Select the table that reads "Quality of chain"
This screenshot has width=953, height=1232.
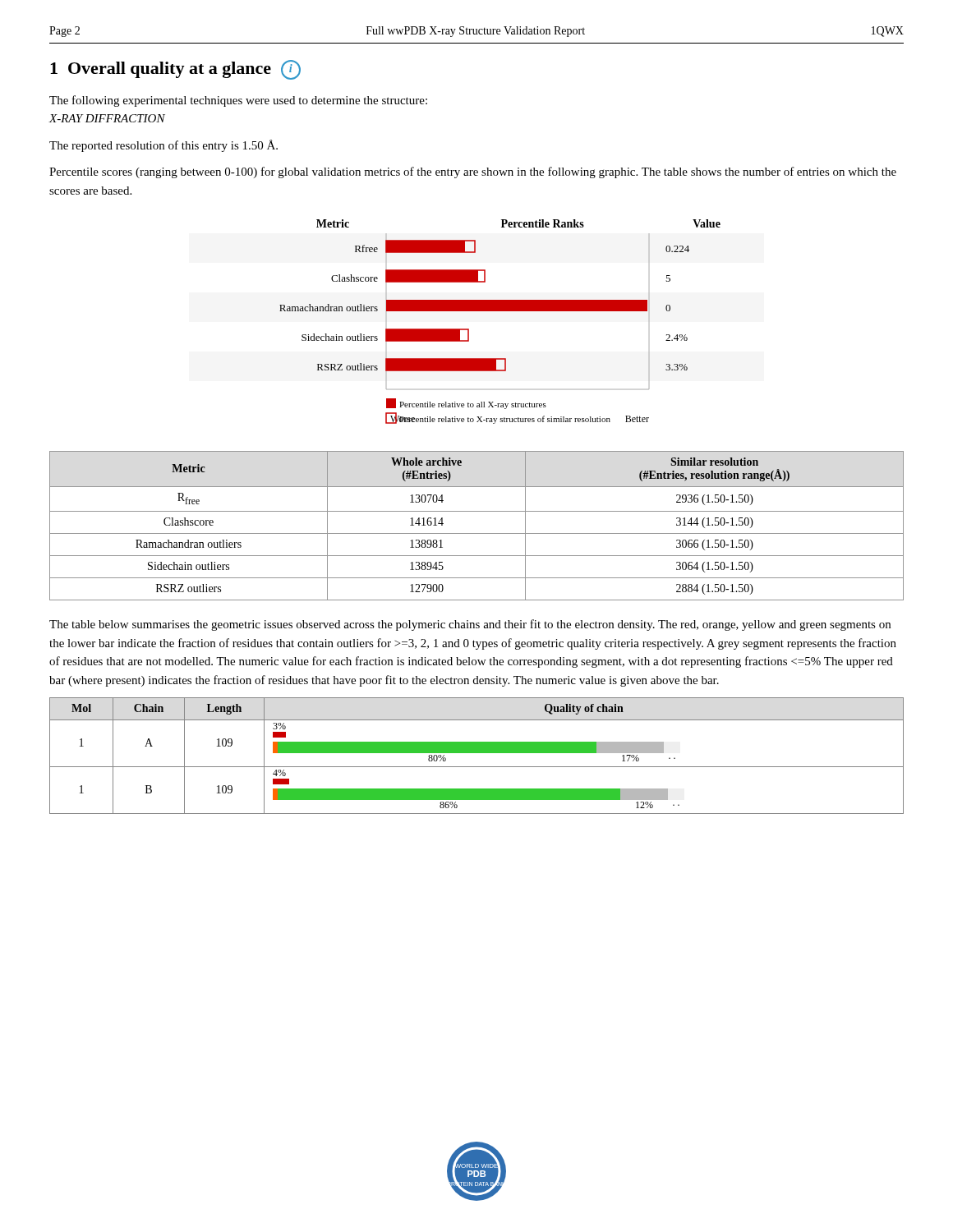476,756
